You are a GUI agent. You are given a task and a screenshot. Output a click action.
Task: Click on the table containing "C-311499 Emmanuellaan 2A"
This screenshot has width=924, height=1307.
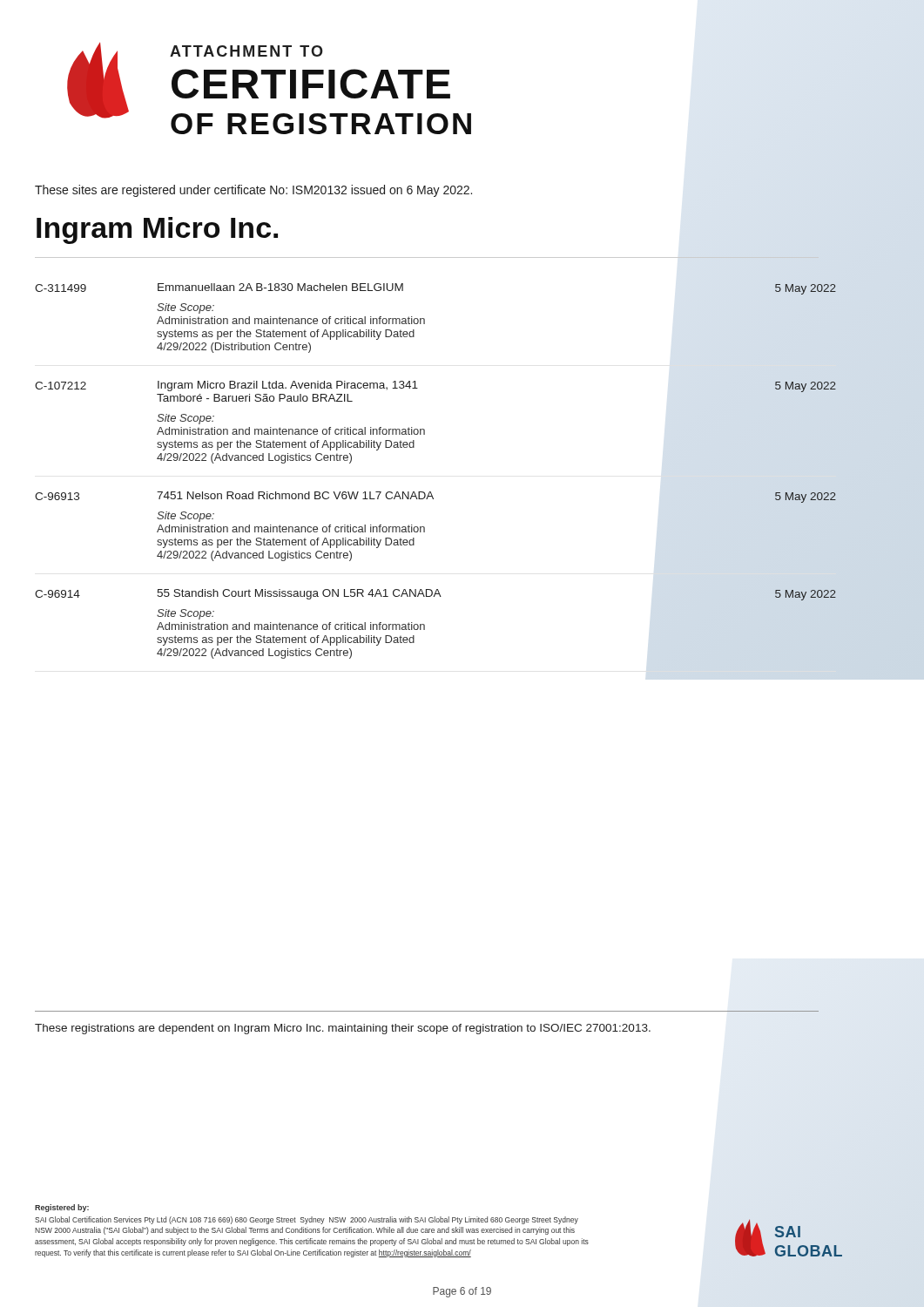(435, 470)
